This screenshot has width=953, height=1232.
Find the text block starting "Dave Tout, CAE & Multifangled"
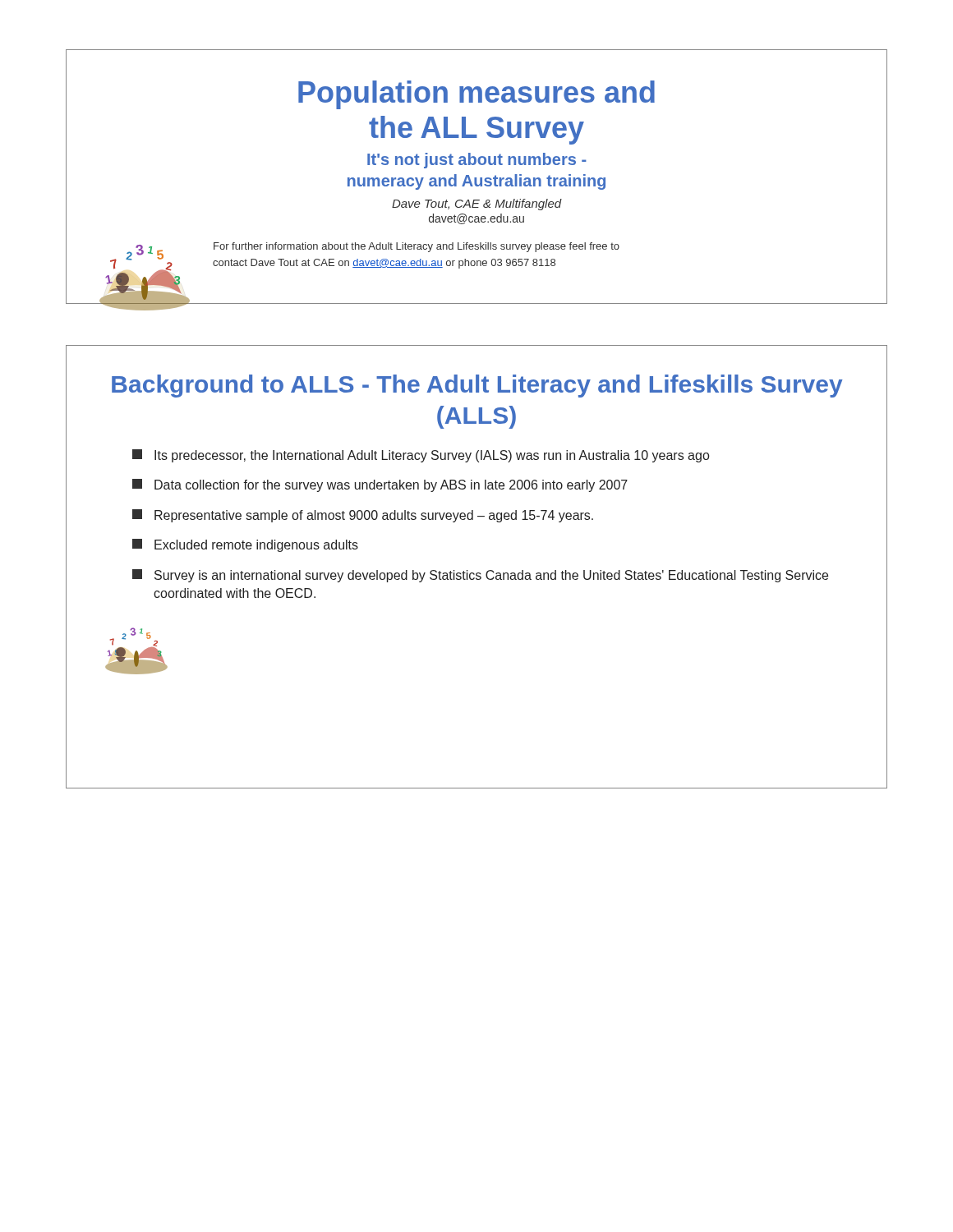point(476,204)
